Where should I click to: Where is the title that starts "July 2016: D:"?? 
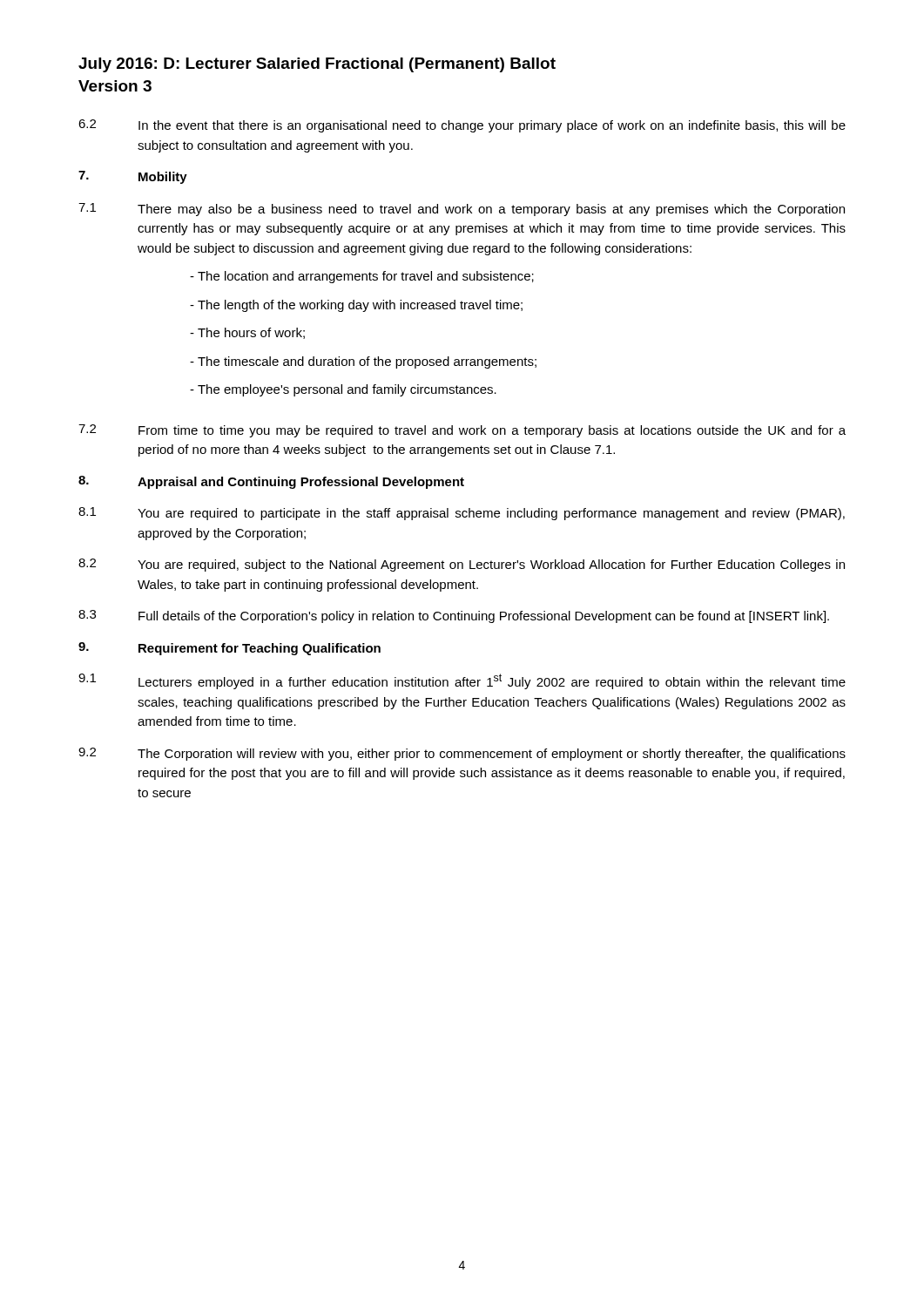pos(462,75)
